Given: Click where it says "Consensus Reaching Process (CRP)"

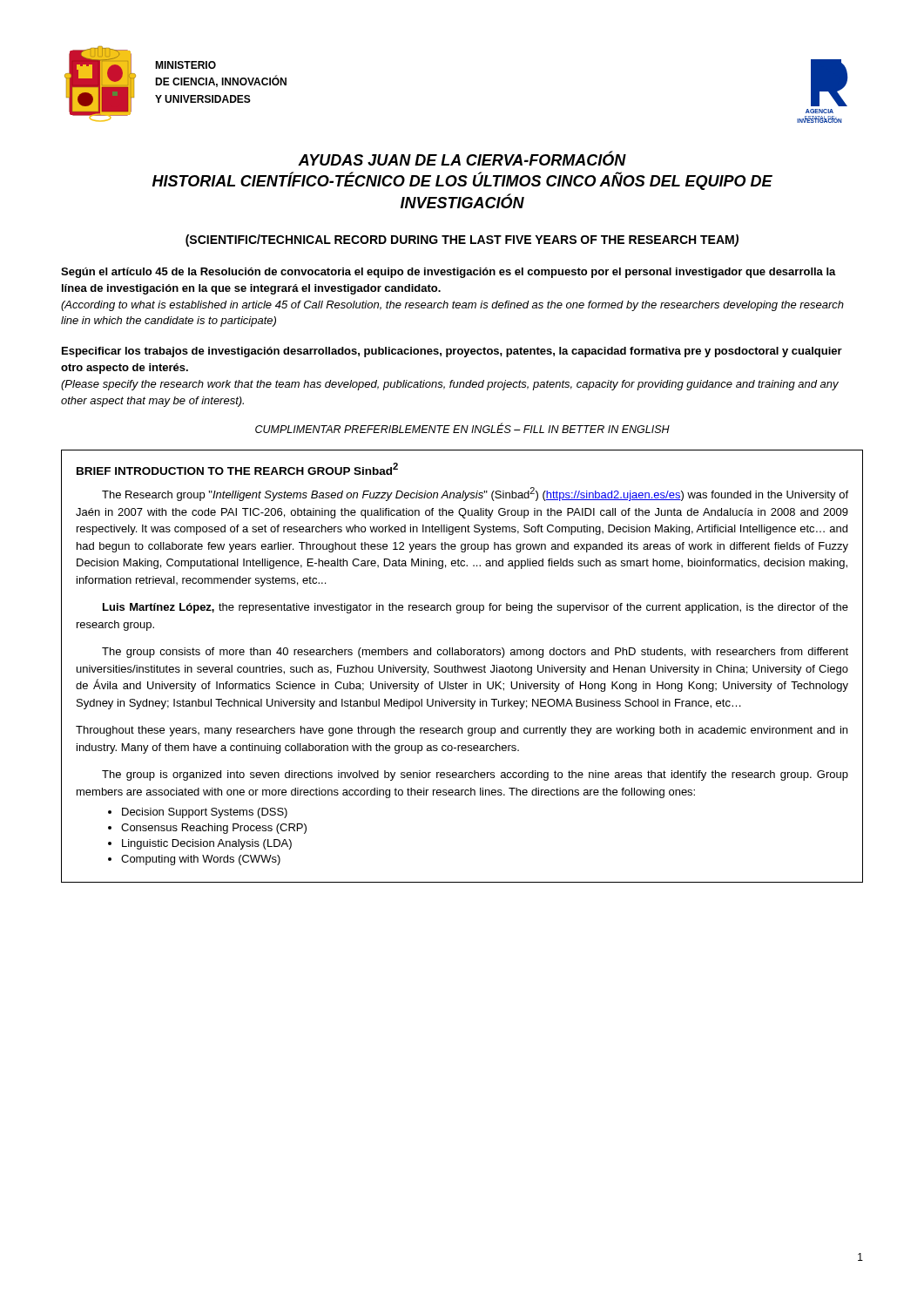Looking at the screenshot, I should coord(214,828).
